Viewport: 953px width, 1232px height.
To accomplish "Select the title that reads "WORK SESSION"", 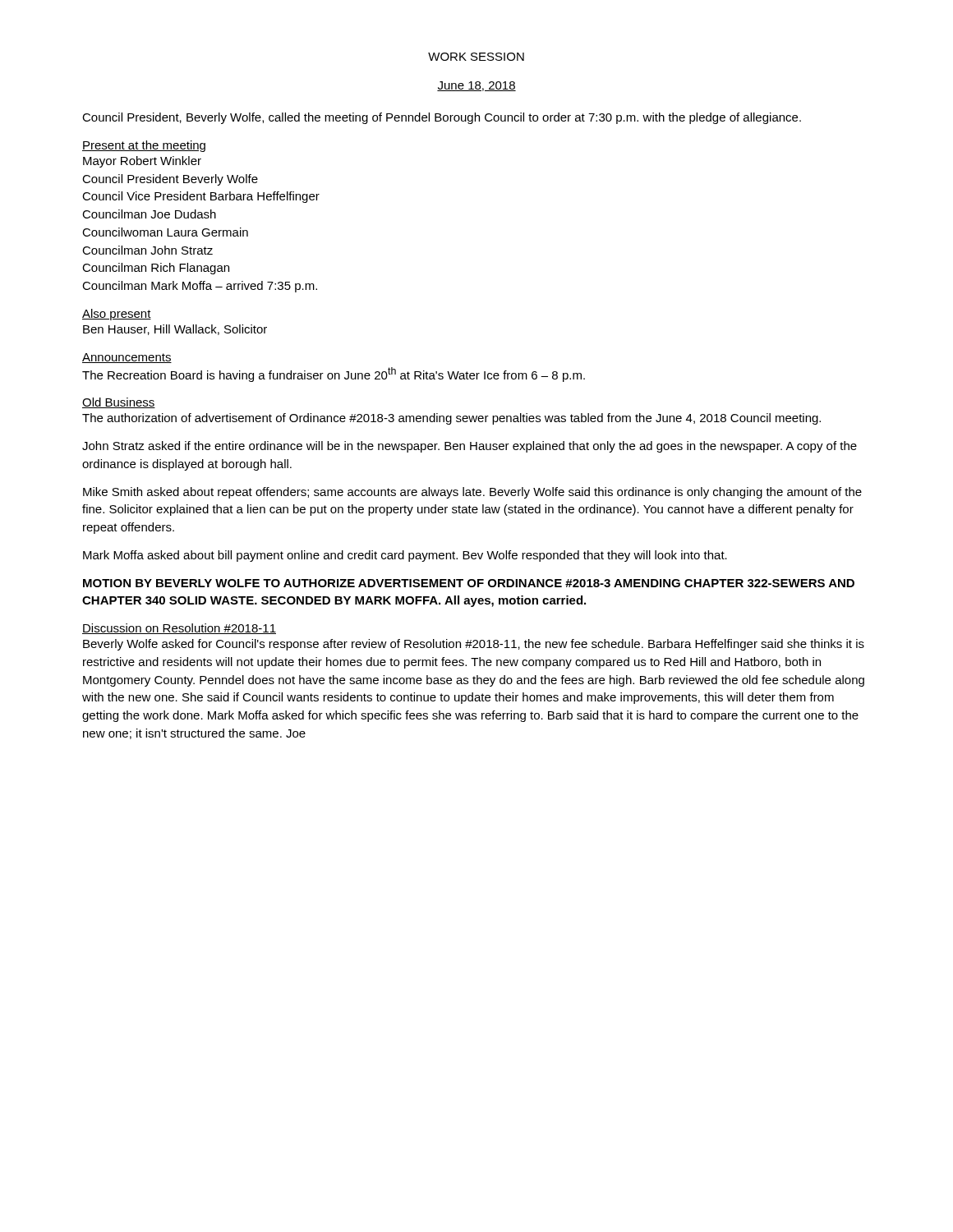I will coord(476,56).
